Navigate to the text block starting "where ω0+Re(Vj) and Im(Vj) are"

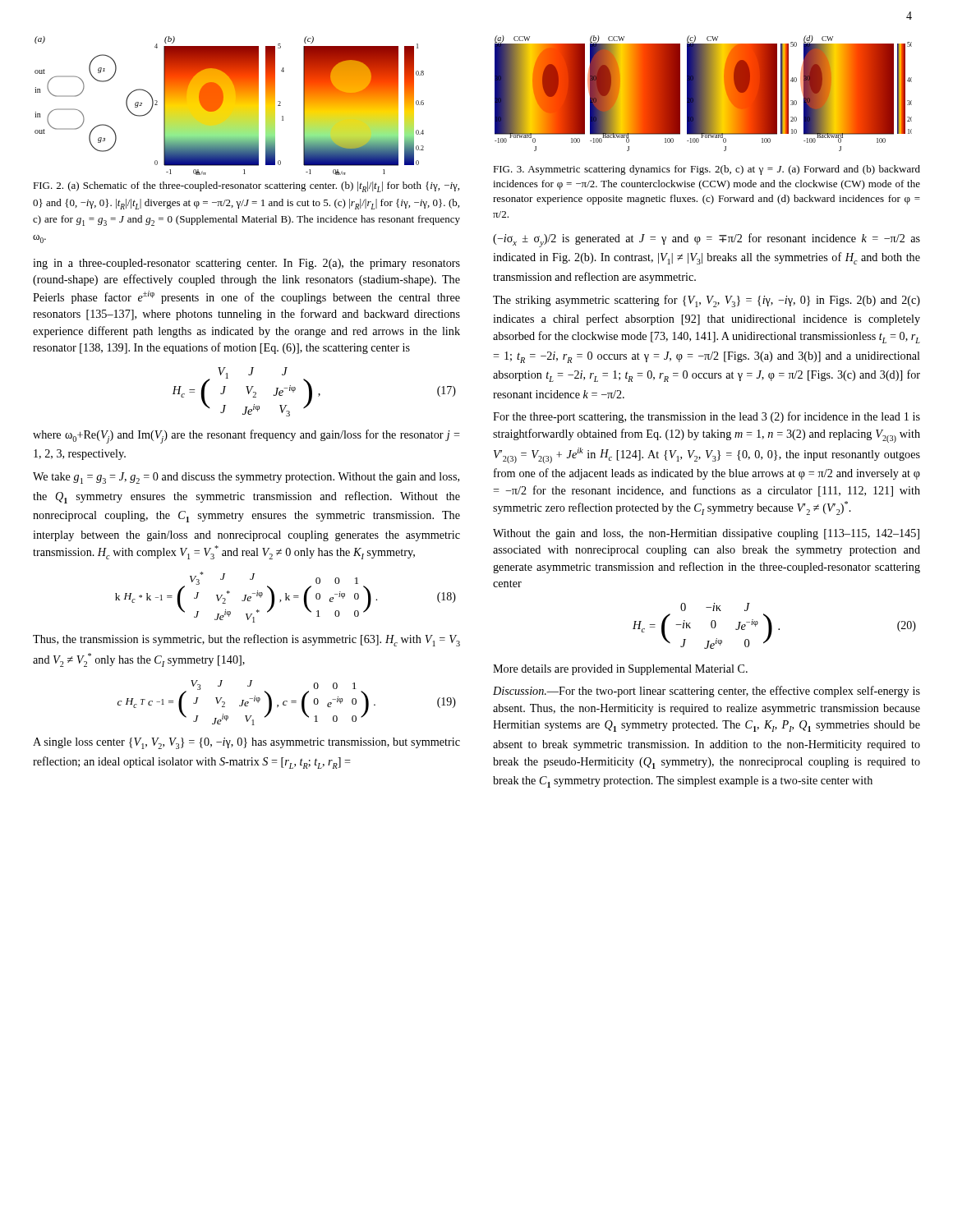[x=246, y=444]
